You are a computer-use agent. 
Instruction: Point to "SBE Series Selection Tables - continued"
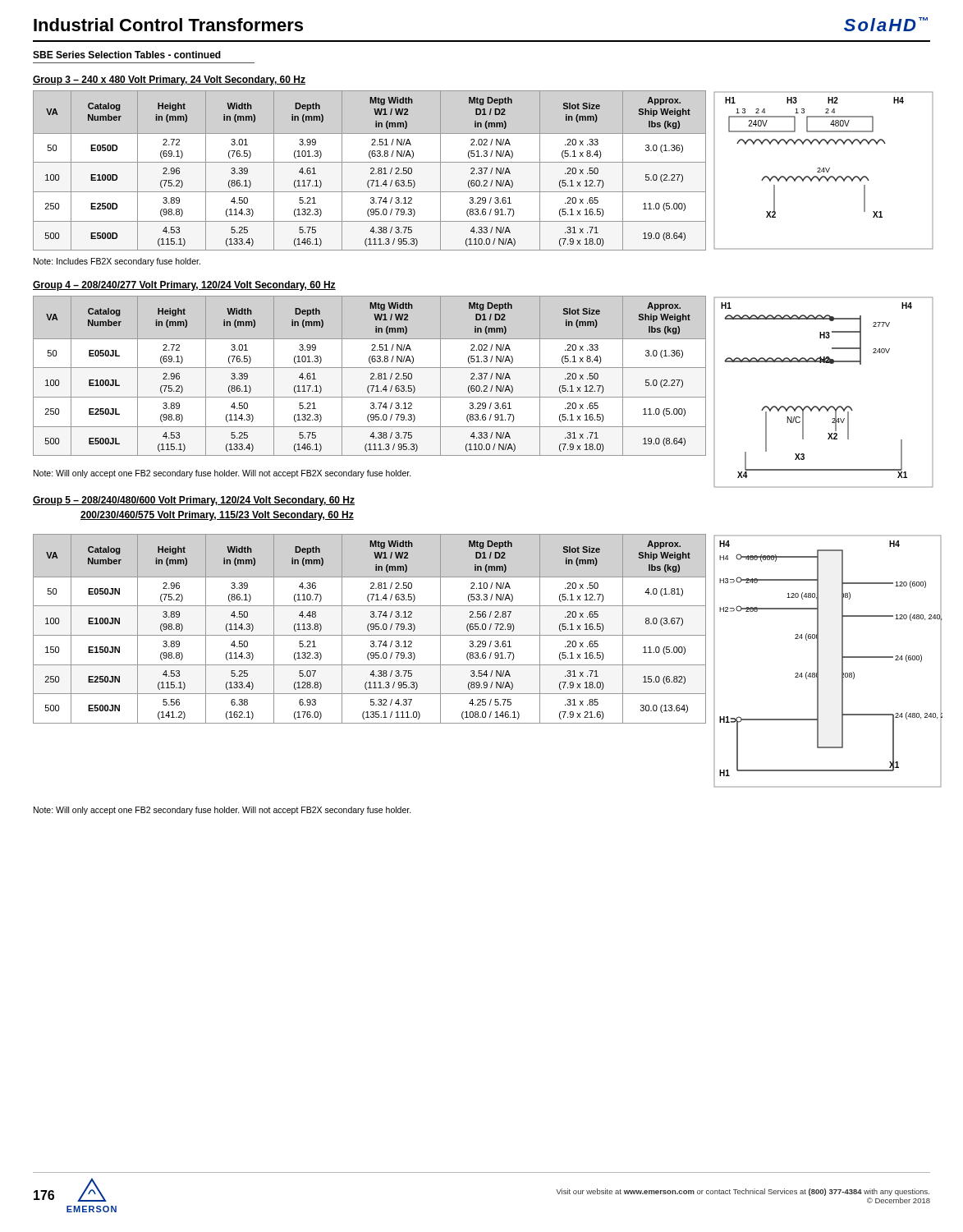[x=127, y=55]
